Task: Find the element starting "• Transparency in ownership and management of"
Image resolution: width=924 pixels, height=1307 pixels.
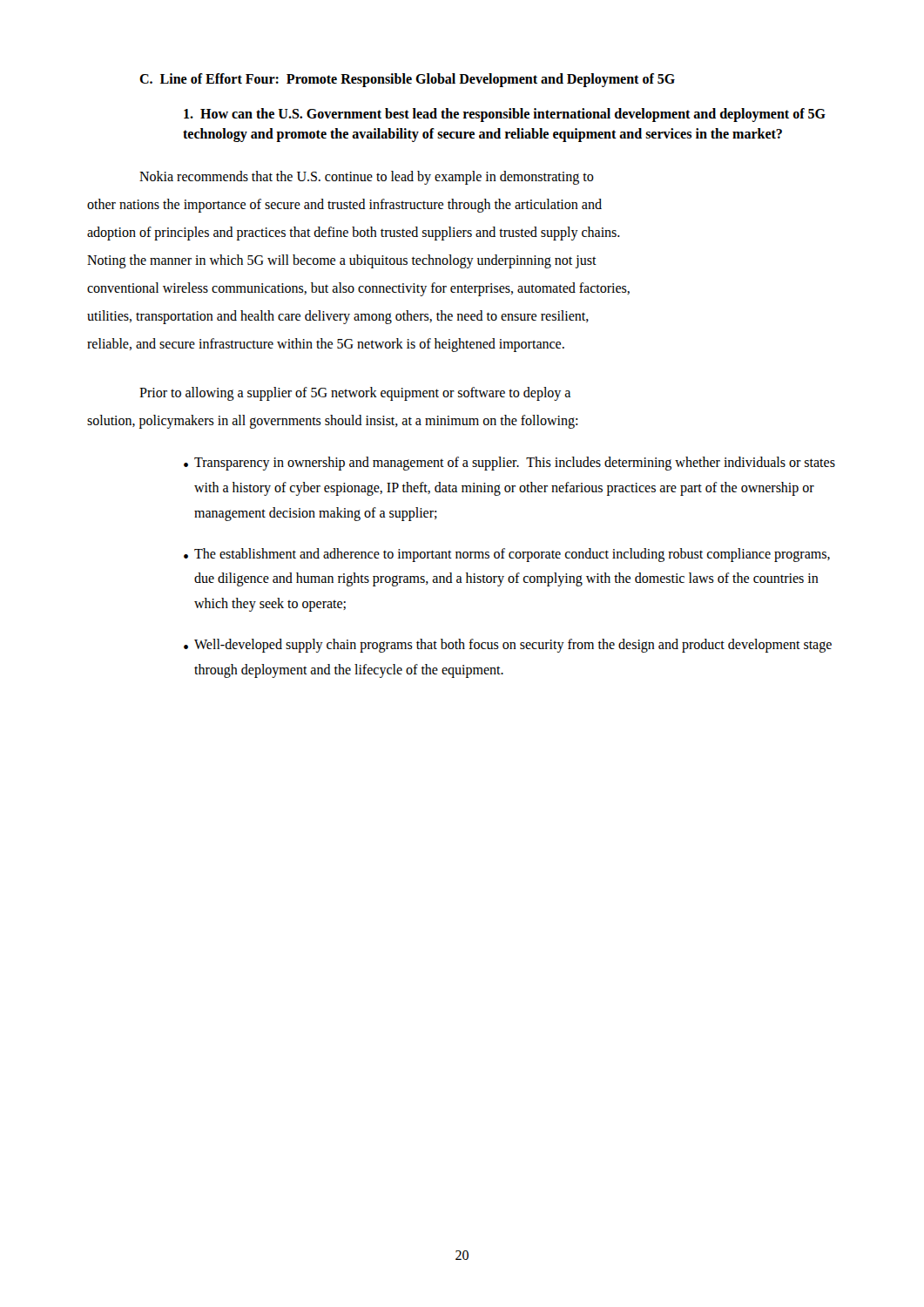Action: coord(510,488)
